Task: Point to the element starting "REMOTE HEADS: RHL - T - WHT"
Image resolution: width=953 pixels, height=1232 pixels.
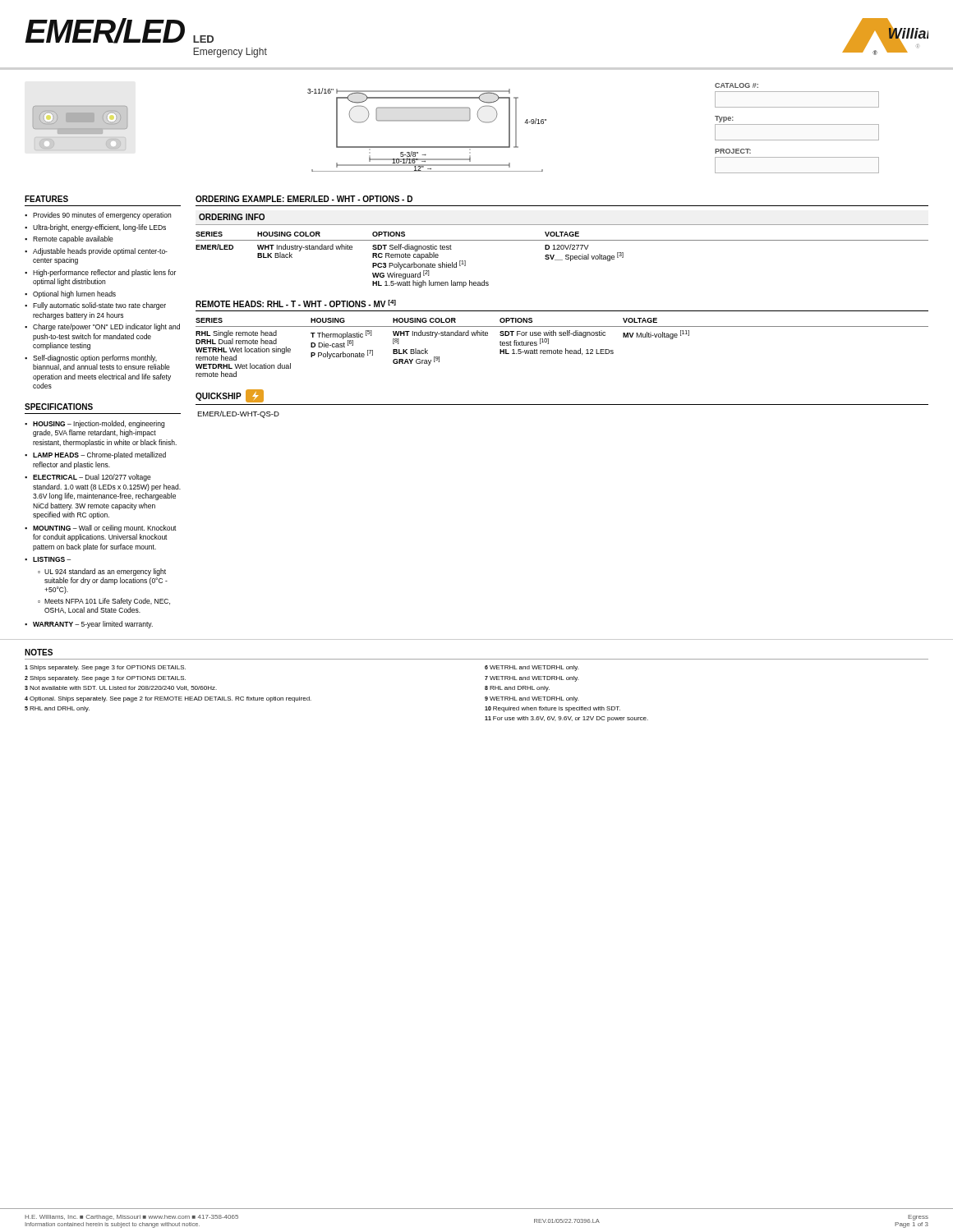Action: click(296, 304)
